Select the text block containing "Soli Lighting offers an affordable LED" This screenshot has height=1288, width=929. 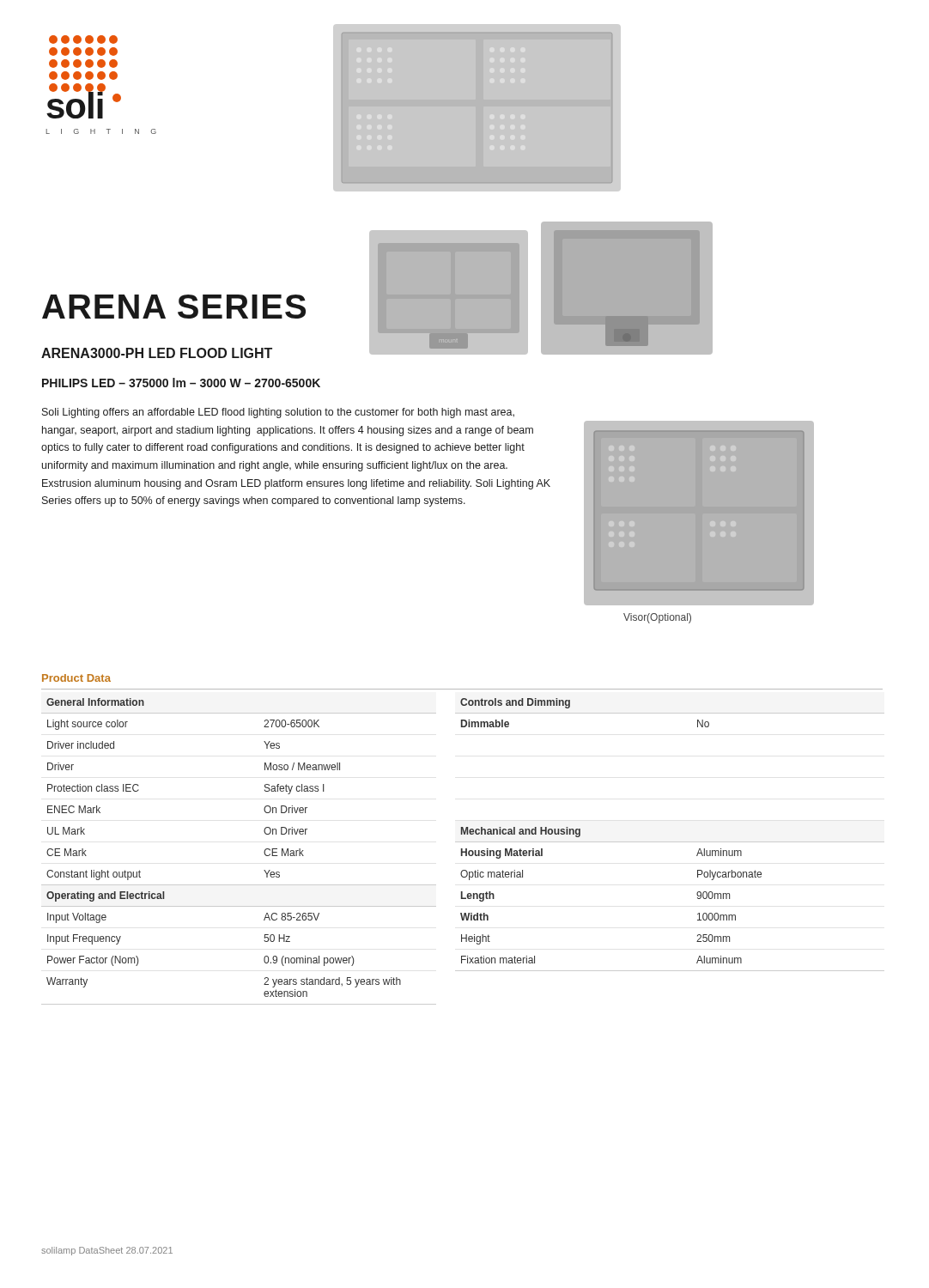tap(296, 456)
